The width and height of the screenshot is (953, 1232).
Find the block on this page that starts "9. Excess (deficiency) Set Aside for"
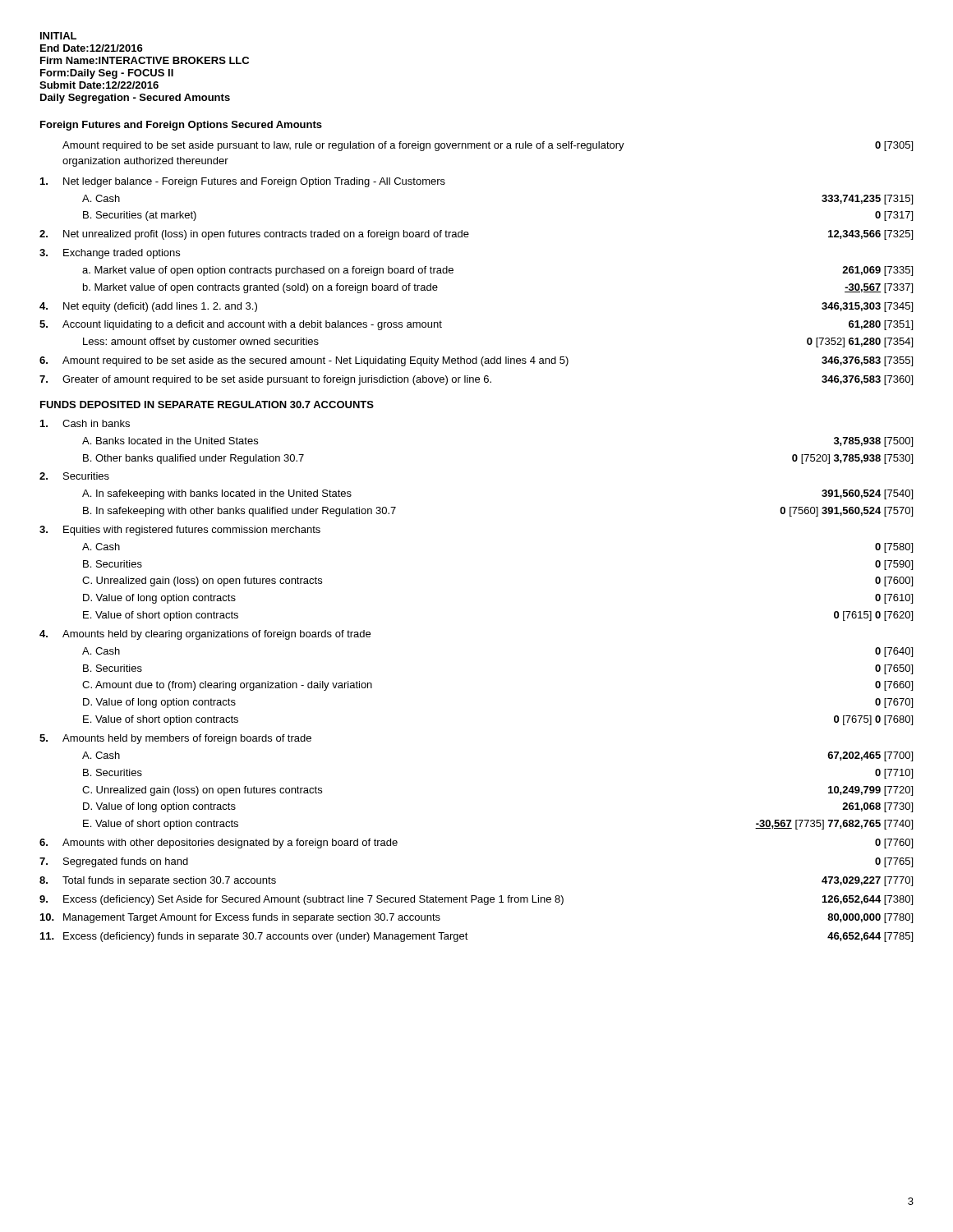point(476,899)
